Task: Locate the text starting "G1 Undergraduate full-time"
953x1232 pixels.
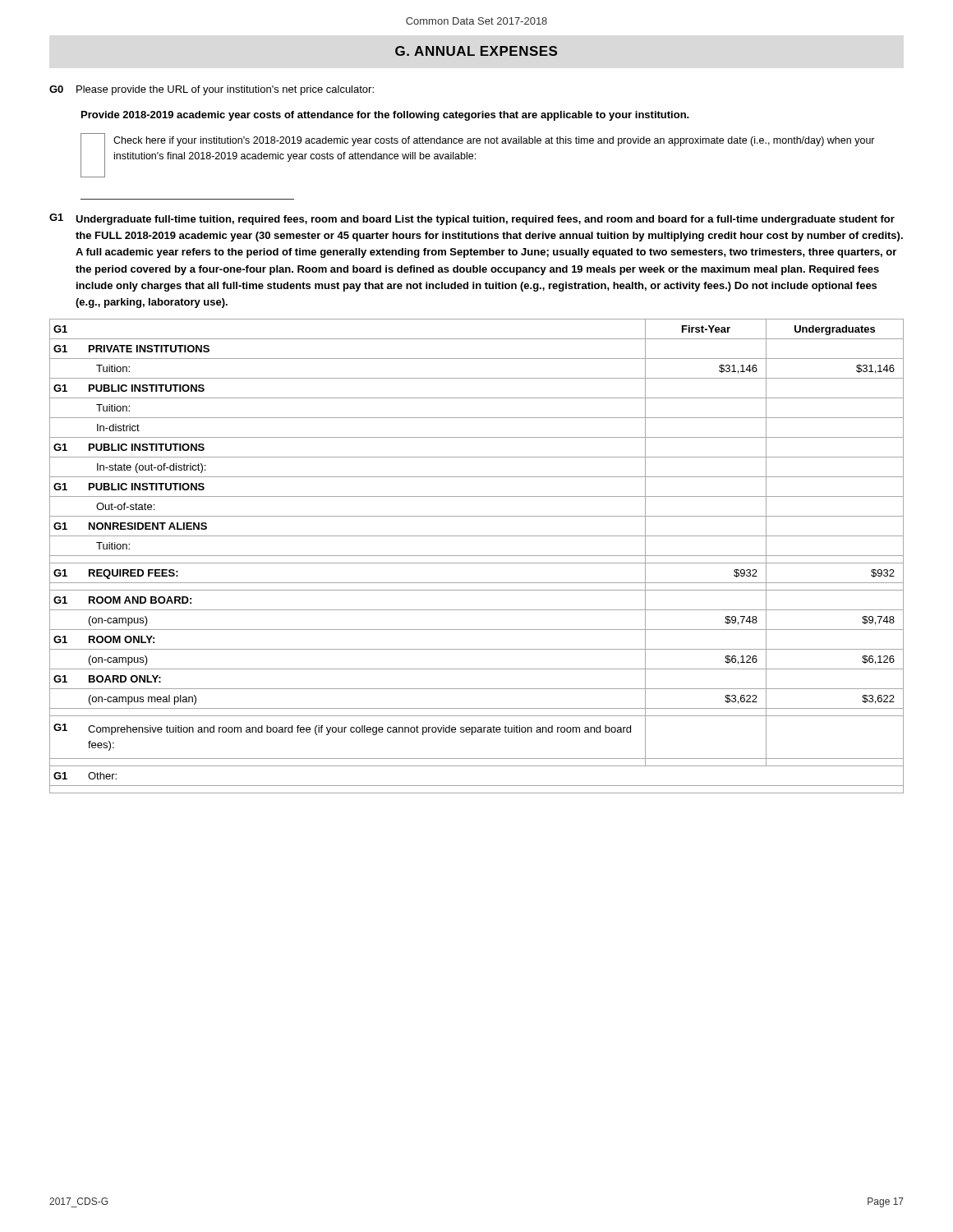Action: (x=476, y=261)
